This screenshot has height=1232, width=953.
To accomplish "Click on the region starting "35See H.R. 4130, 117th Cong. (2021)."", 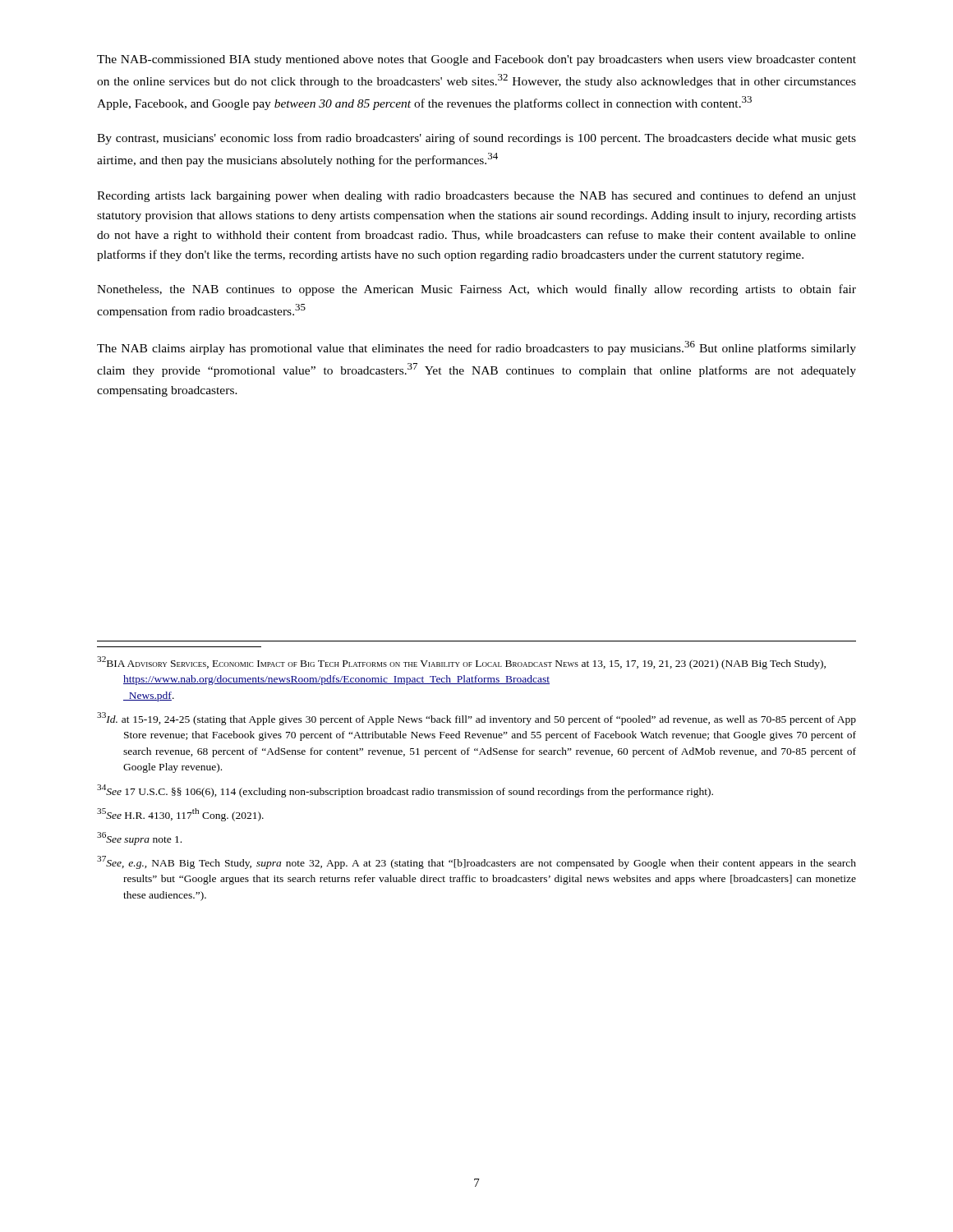I will pyautogui.click(x=180, y=813).
